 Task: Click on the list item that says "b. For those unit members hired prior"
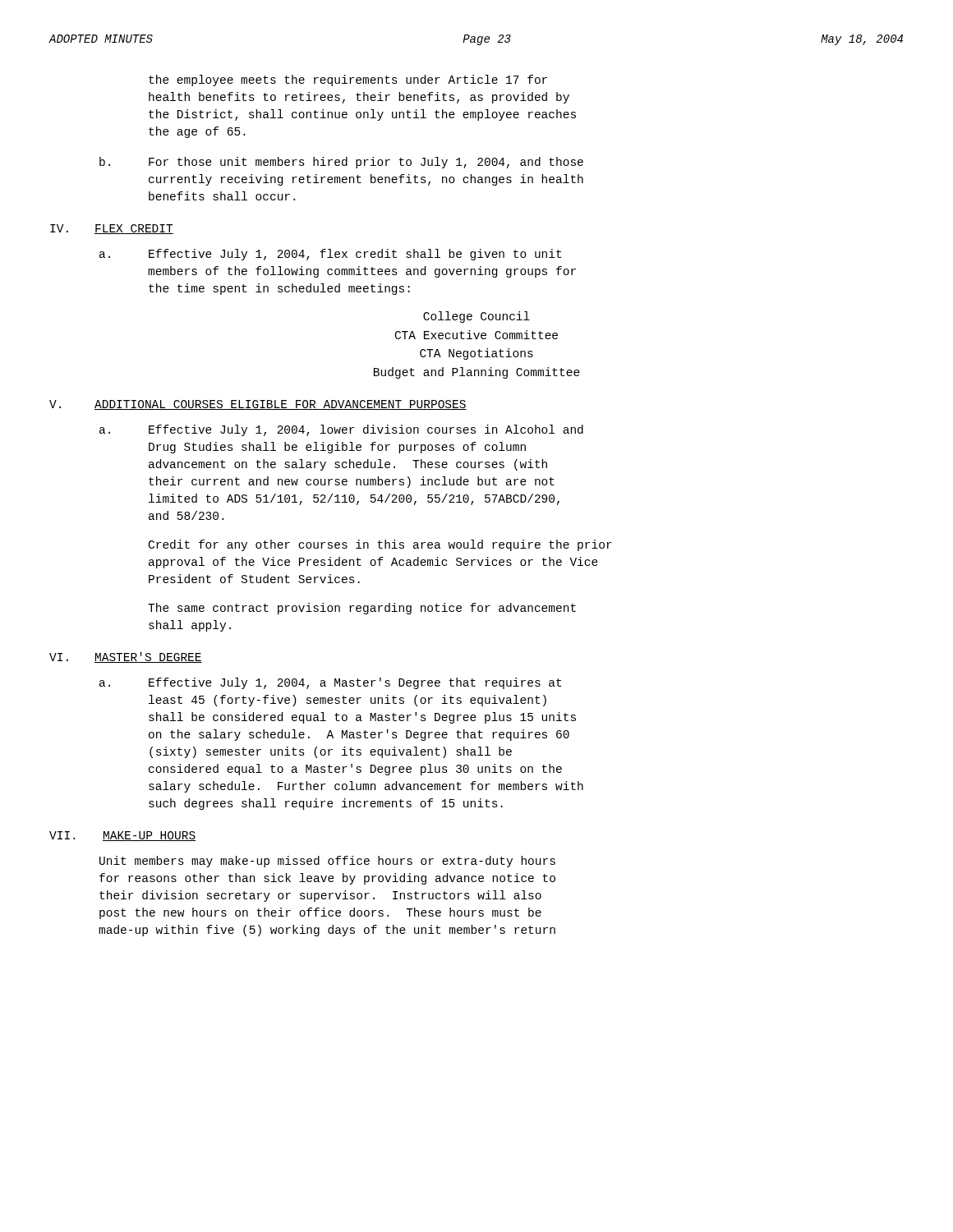(501, 180)
